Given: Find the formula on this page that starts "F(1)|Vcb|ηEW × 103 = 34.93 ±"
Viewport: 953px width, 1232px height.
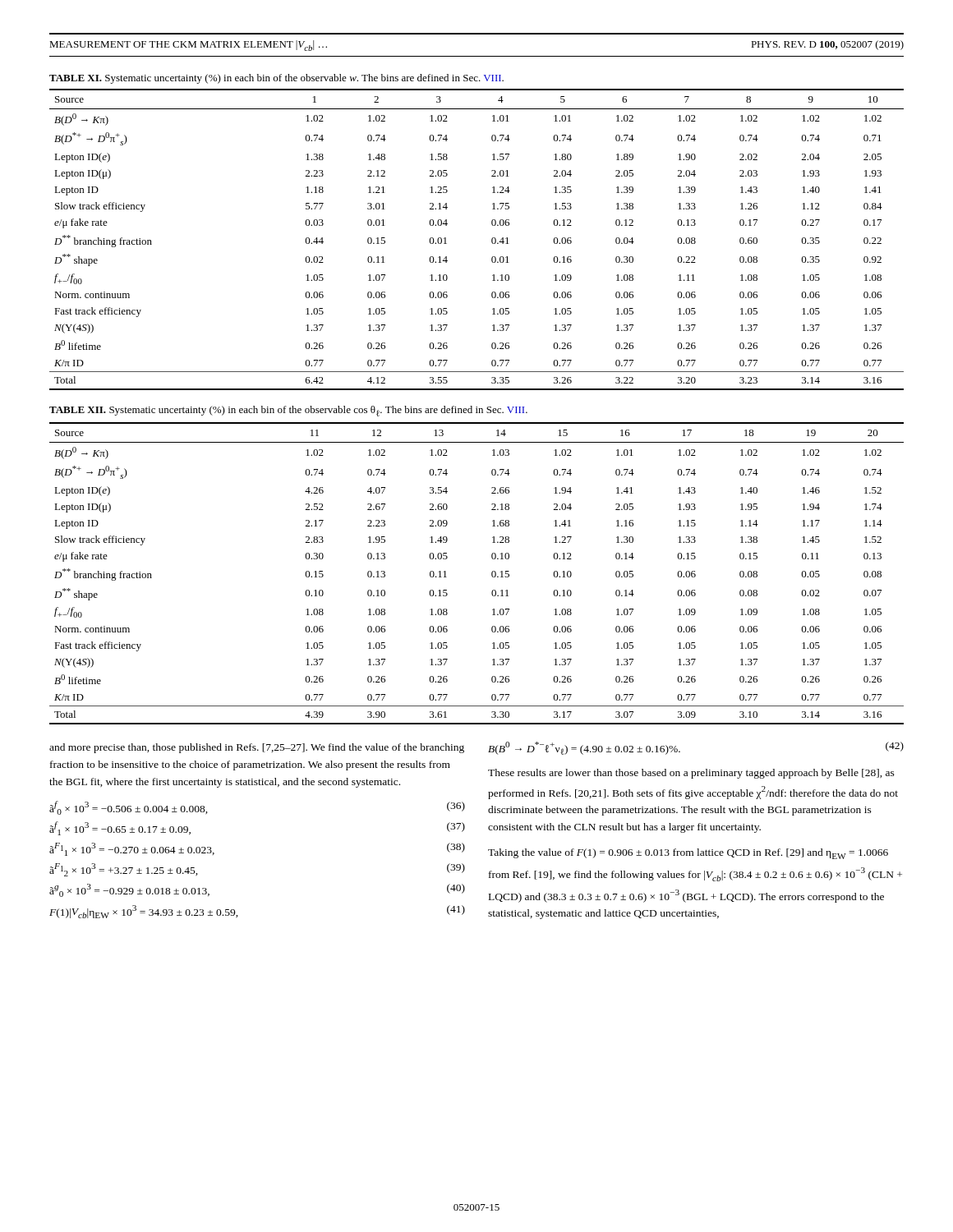Looking at the screenshot, I should pyautogui.click(x=153, y=911).
